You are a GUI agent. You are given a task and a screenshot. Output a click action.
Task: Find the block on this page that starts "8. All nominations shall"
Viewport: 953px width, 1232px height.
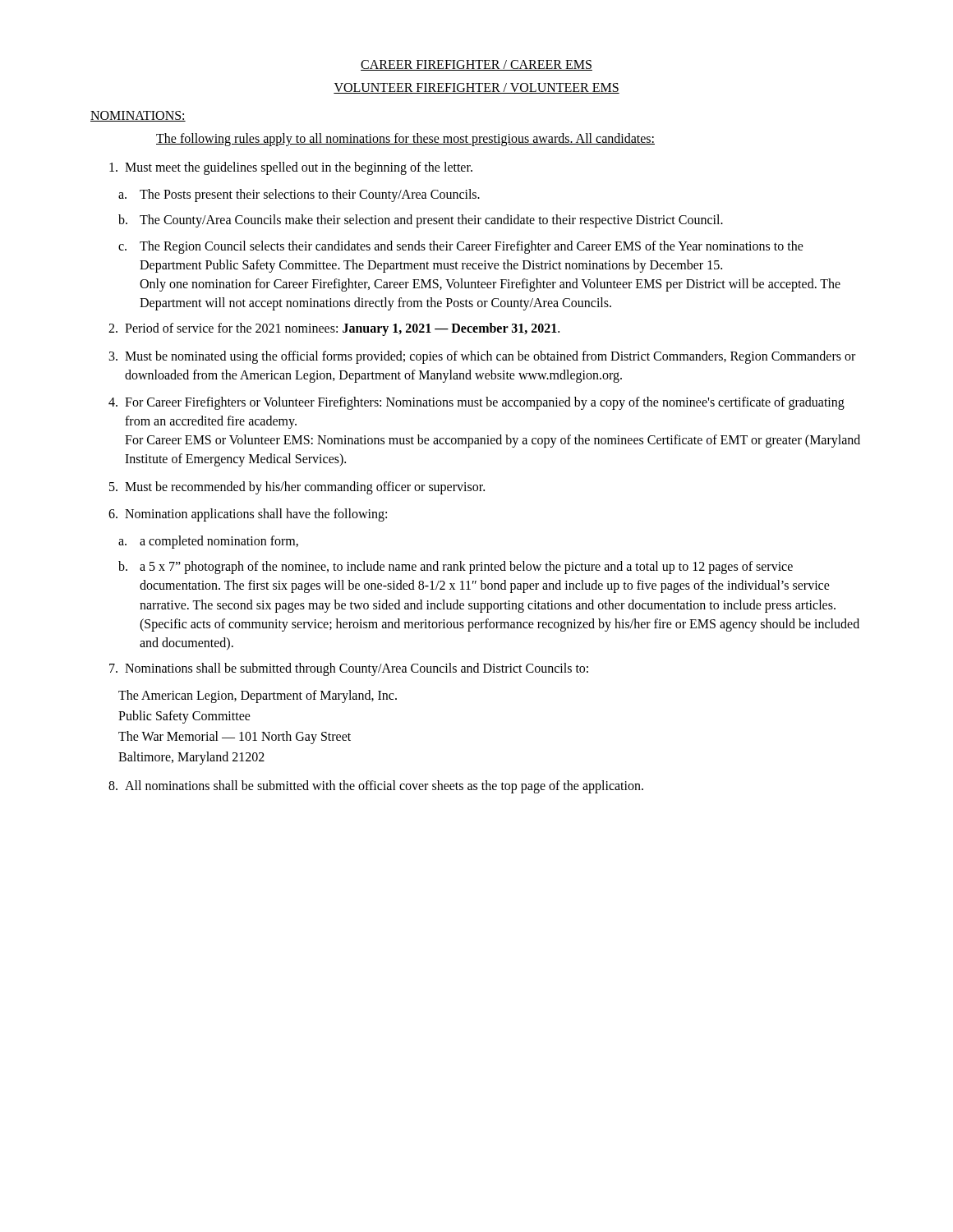click(x=476, y=785)
